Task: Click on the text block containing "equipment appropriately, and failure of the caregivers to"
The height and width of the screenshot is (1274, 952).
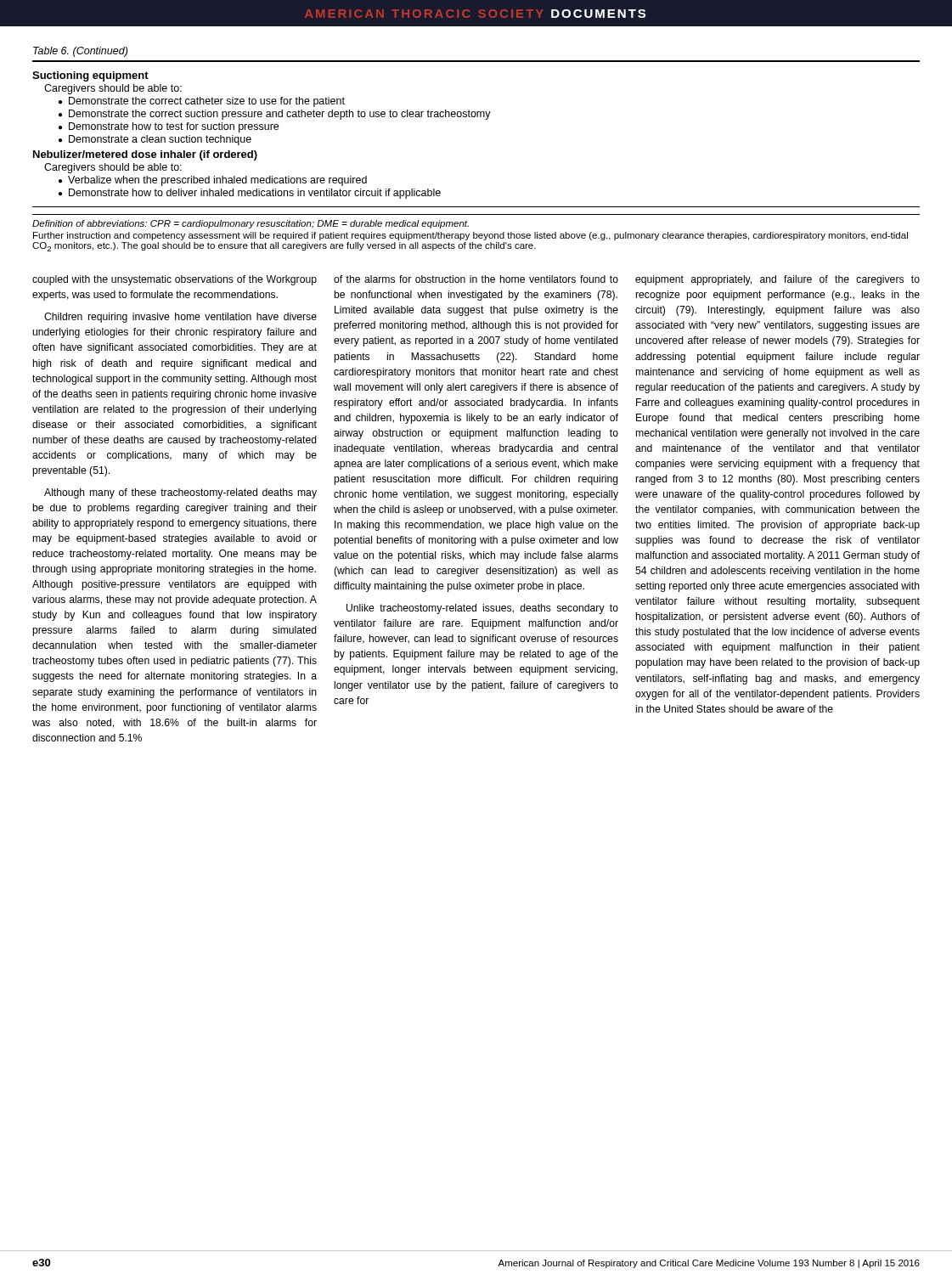Action: point(777,494)
